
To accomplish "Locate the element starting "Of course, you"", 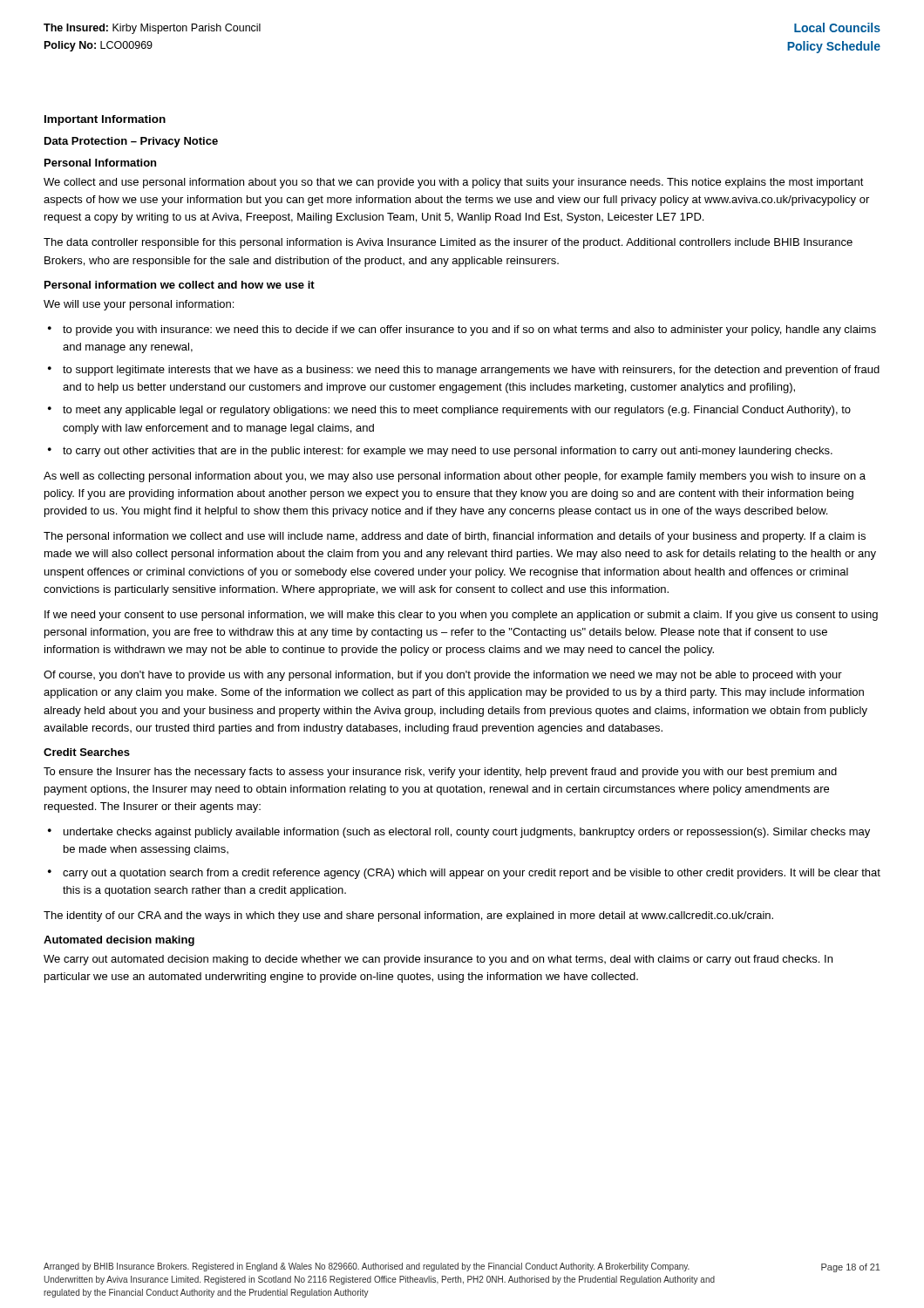I will point(462,702).
